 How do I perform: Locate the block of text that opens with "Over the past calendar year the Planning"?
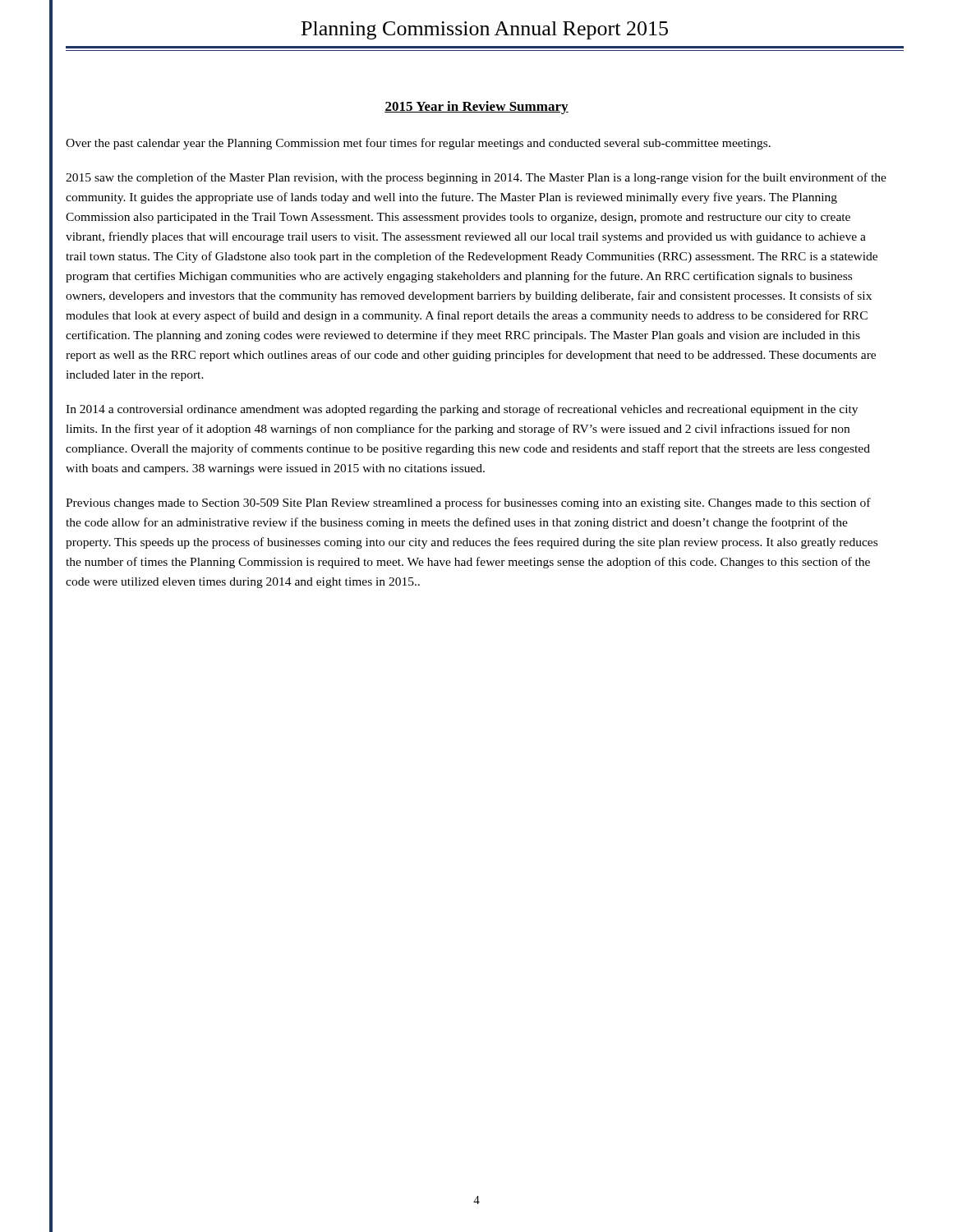click(476, 143)
